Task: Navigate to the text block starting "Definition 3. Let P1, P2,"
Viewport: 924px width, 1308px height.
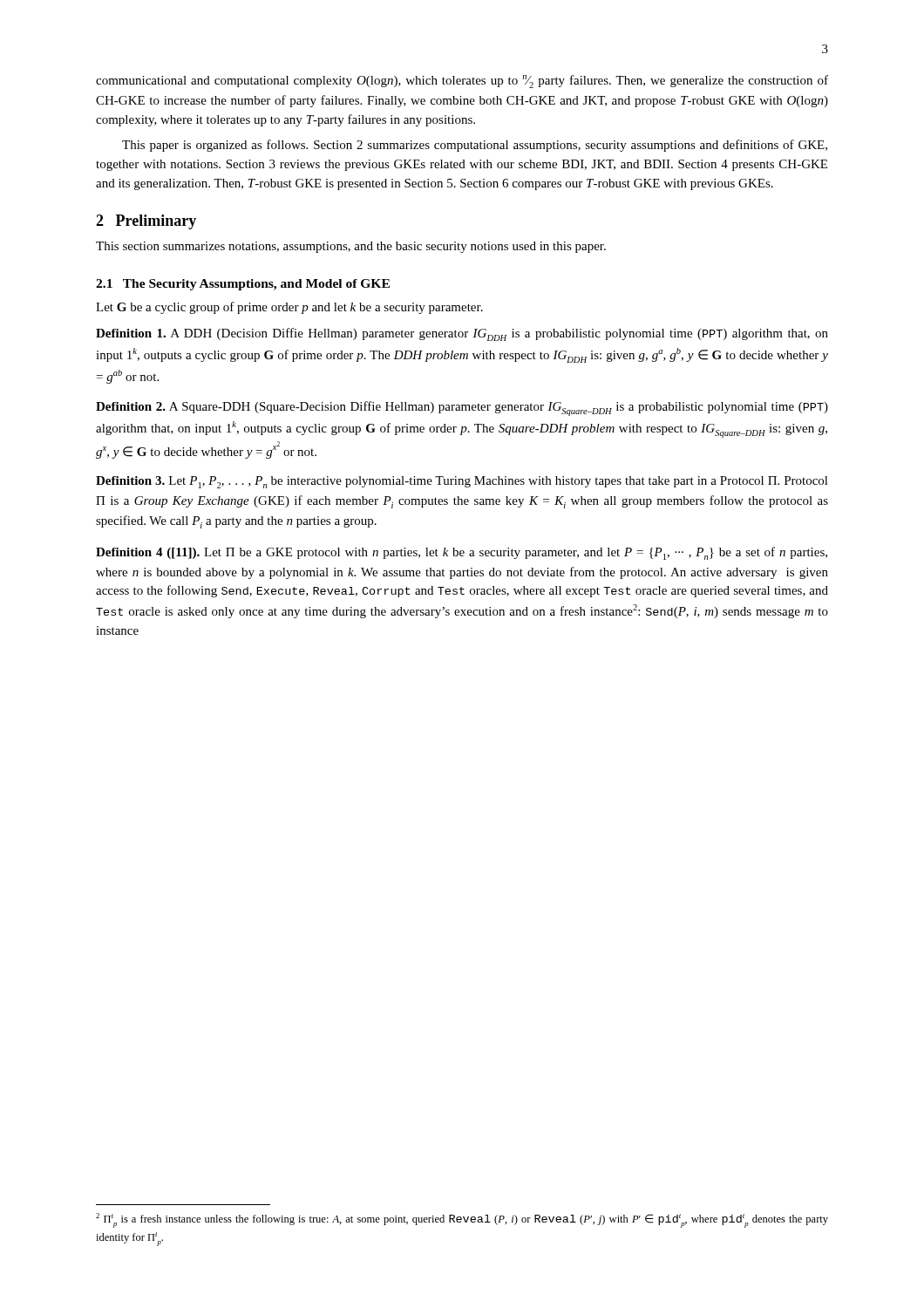Action: [462, 502]
